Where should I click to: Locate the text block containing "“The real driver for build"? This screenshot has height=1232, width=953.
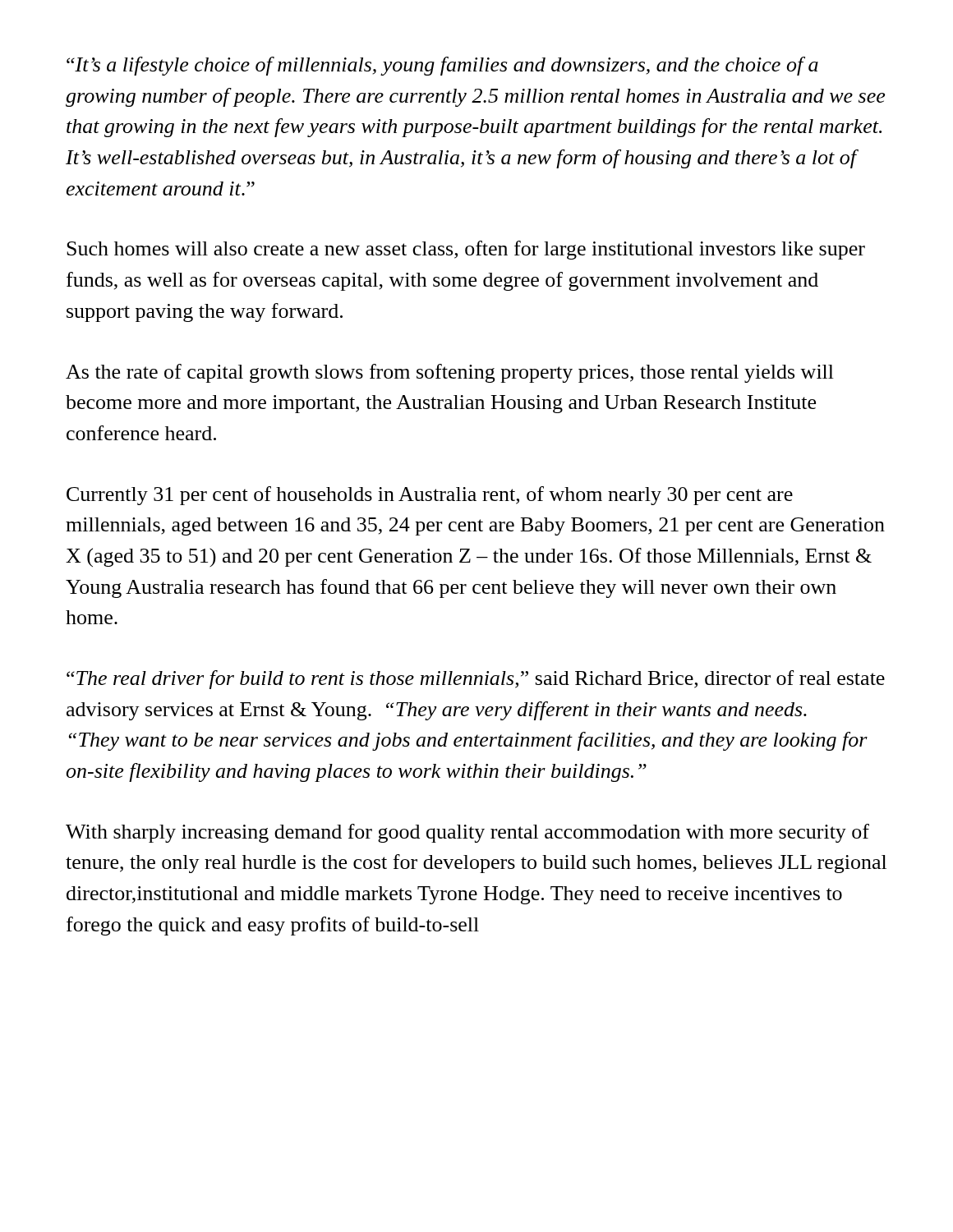475,724
